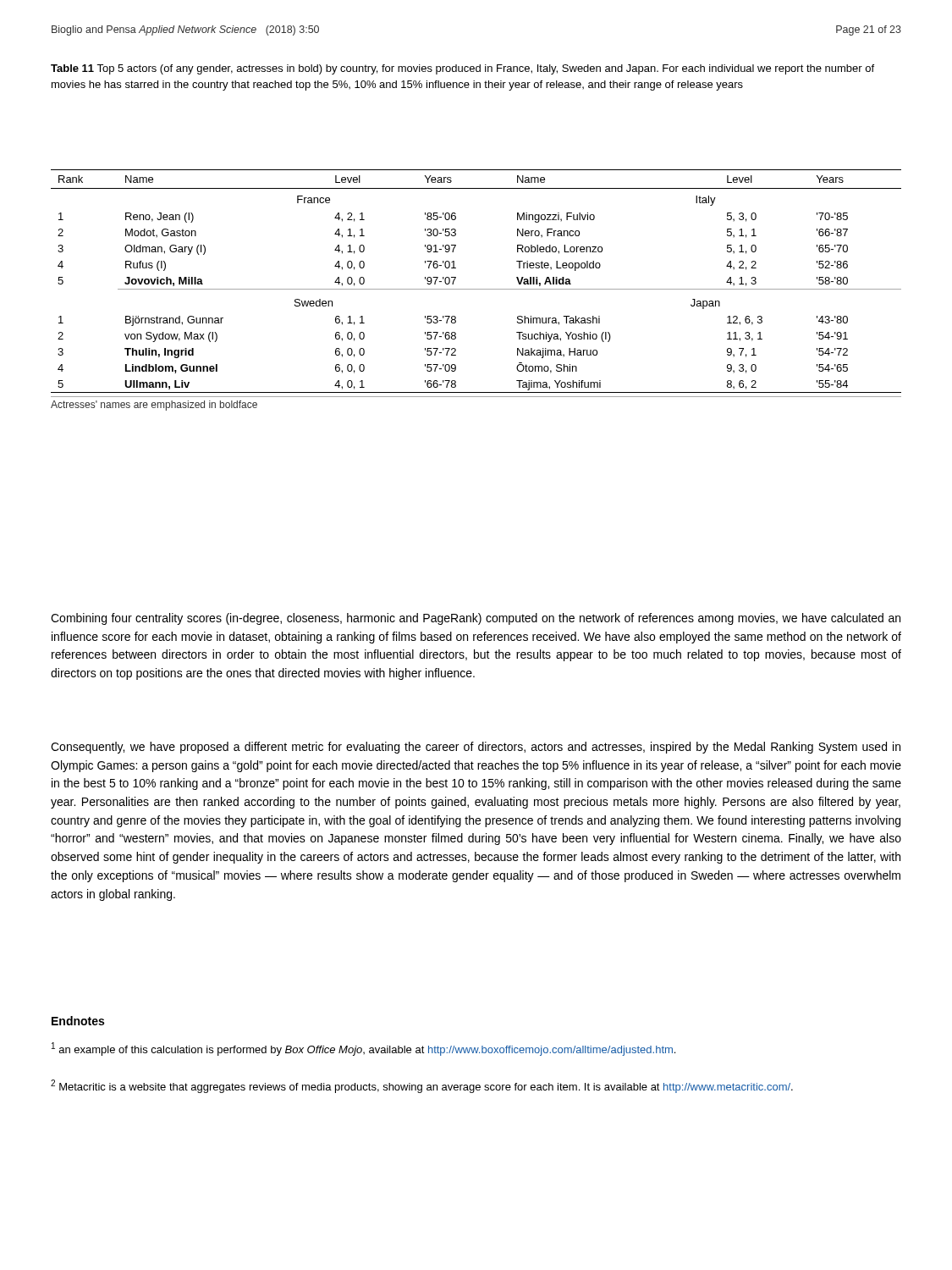The width and height of the screenshot is (952, 1270).
Task: Click on the text block that reads "Consequently, we have proposed"
Action: [476, 820]
